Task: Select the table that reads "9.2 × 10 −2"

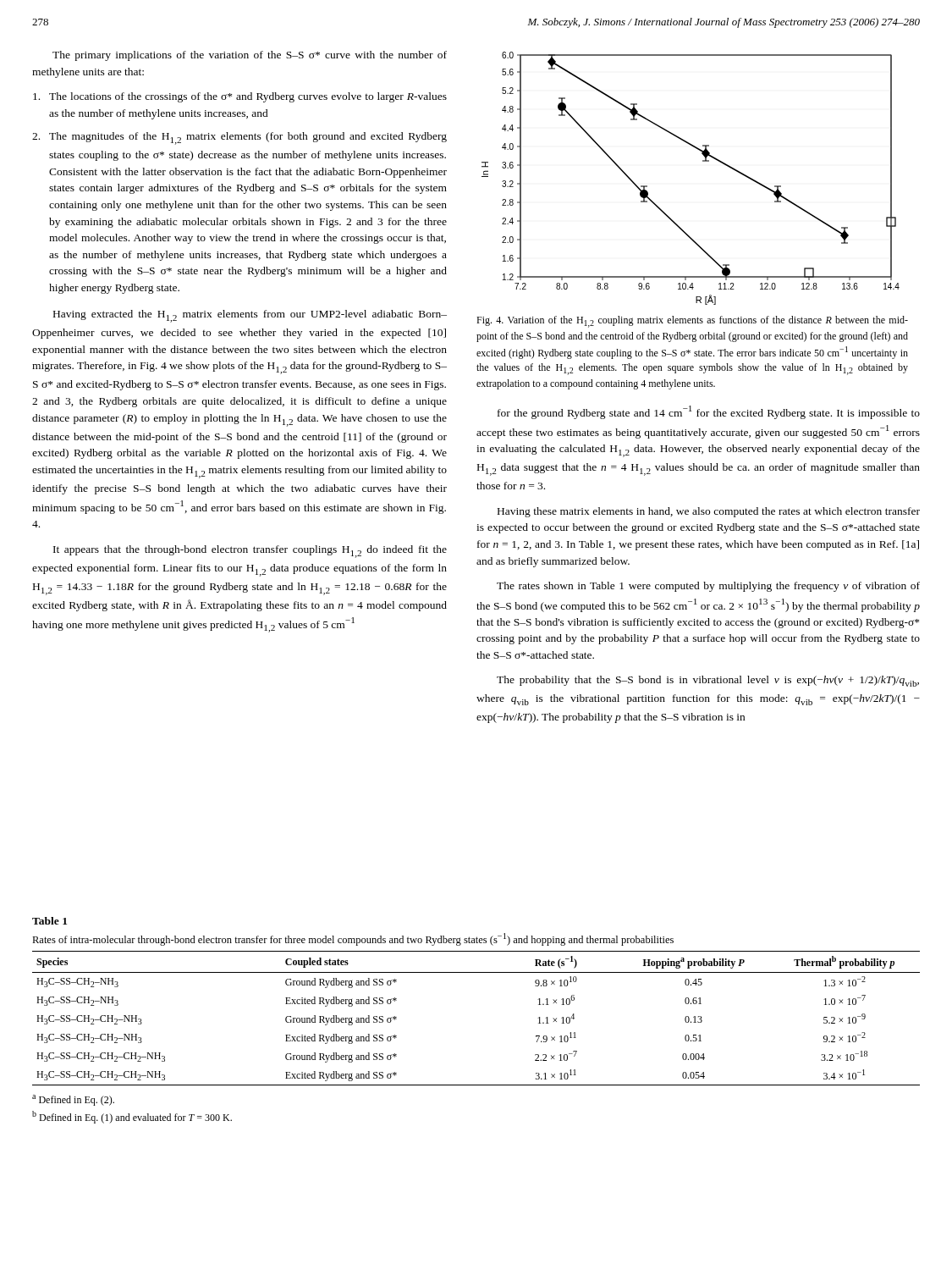Action: pyautogui.click(x=476, y=1018)
